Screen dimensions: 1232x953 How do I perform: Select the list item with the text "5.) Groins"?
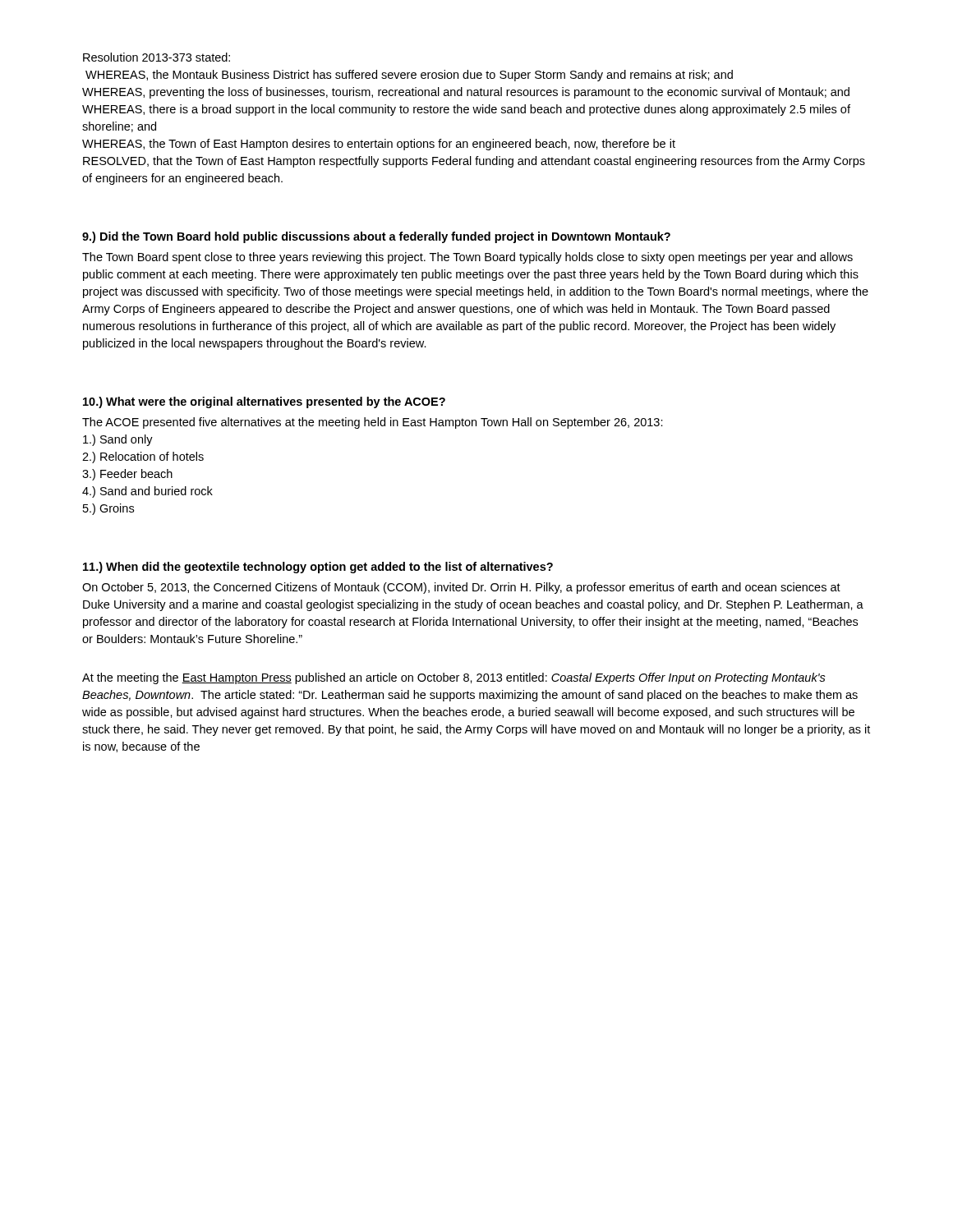click(108, 509)
